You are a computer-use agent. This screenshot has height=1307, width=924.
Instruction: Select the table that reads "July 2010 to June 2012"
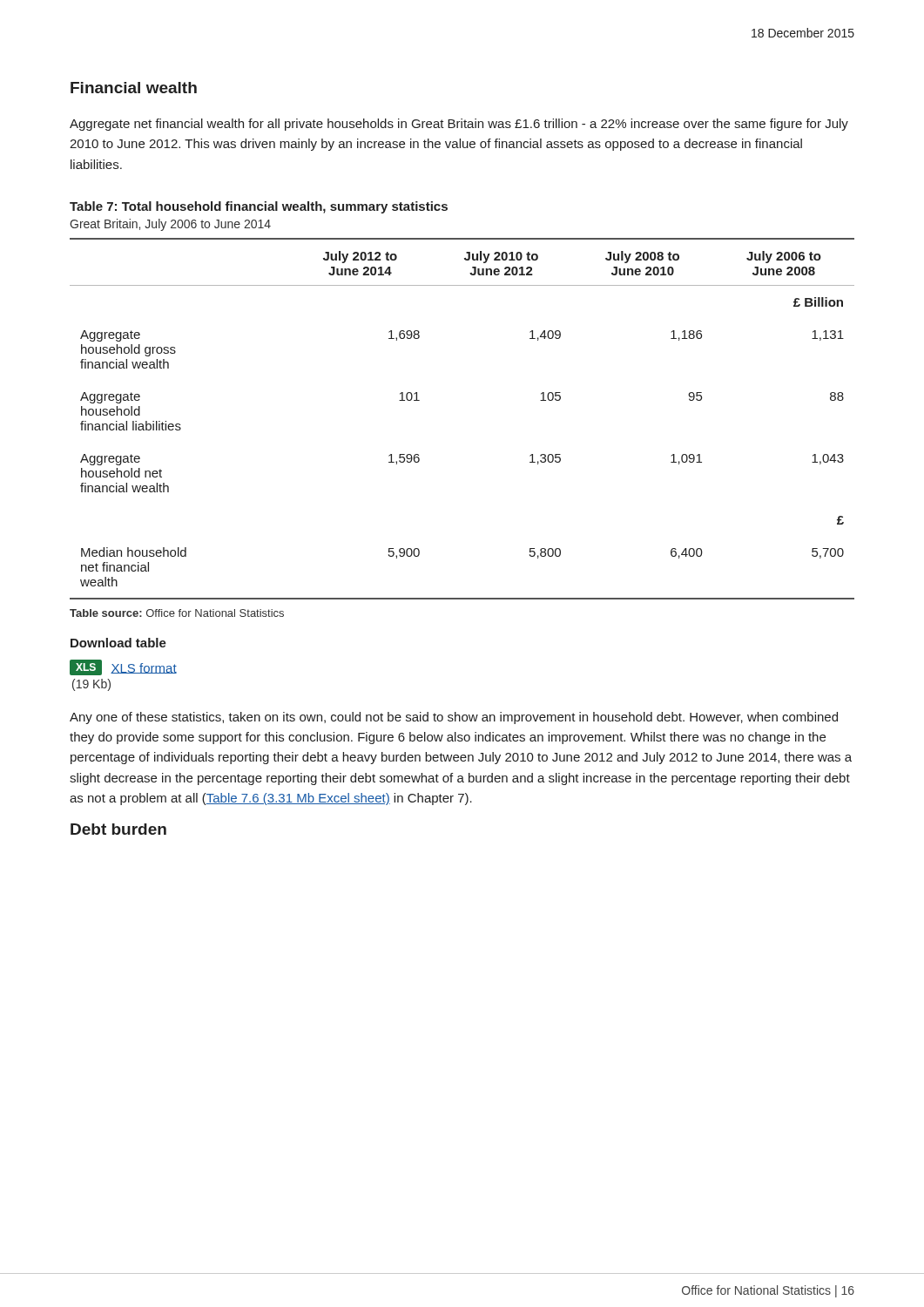point(462,418)
